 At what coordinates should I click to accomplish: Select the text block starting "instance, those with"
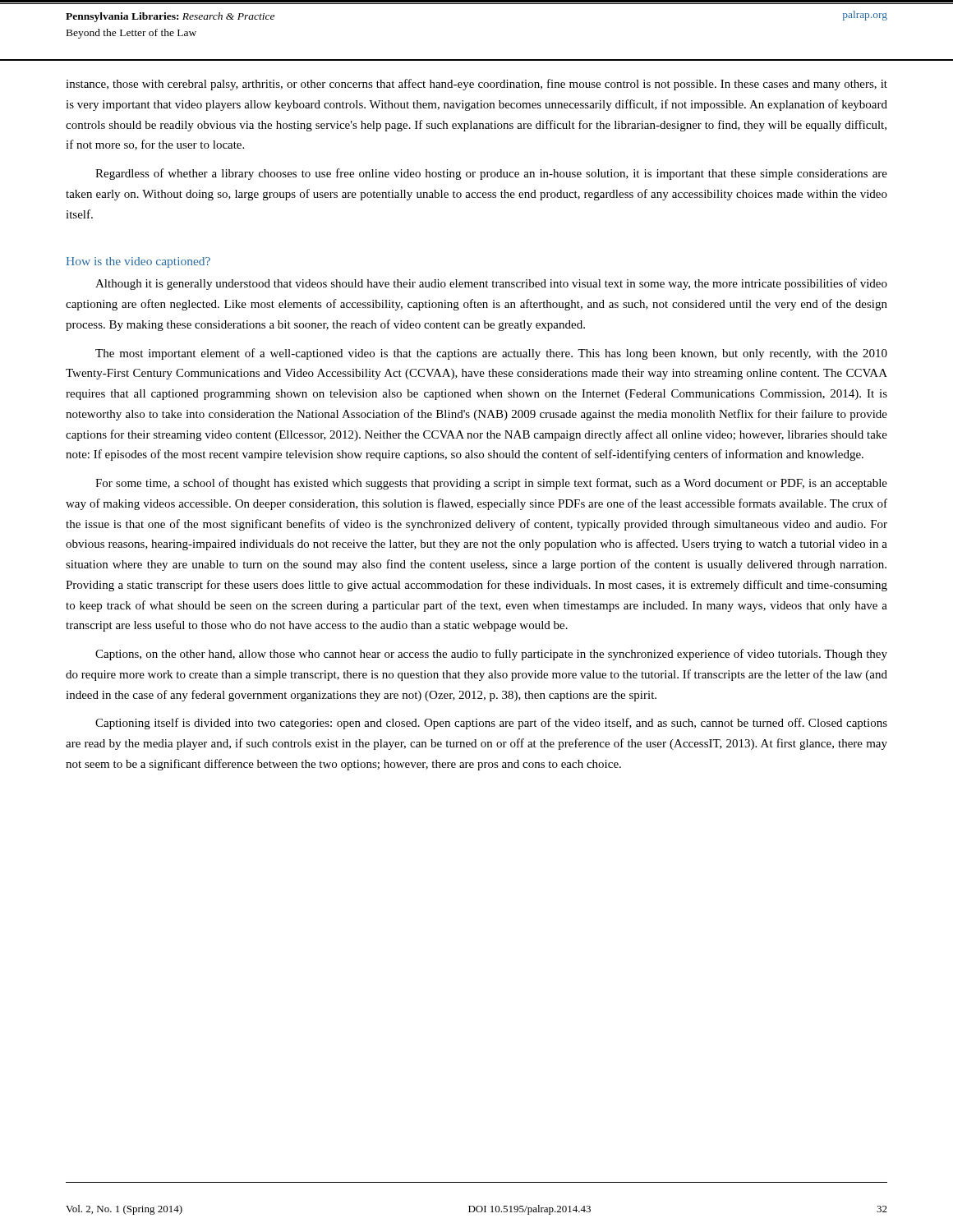476,115
